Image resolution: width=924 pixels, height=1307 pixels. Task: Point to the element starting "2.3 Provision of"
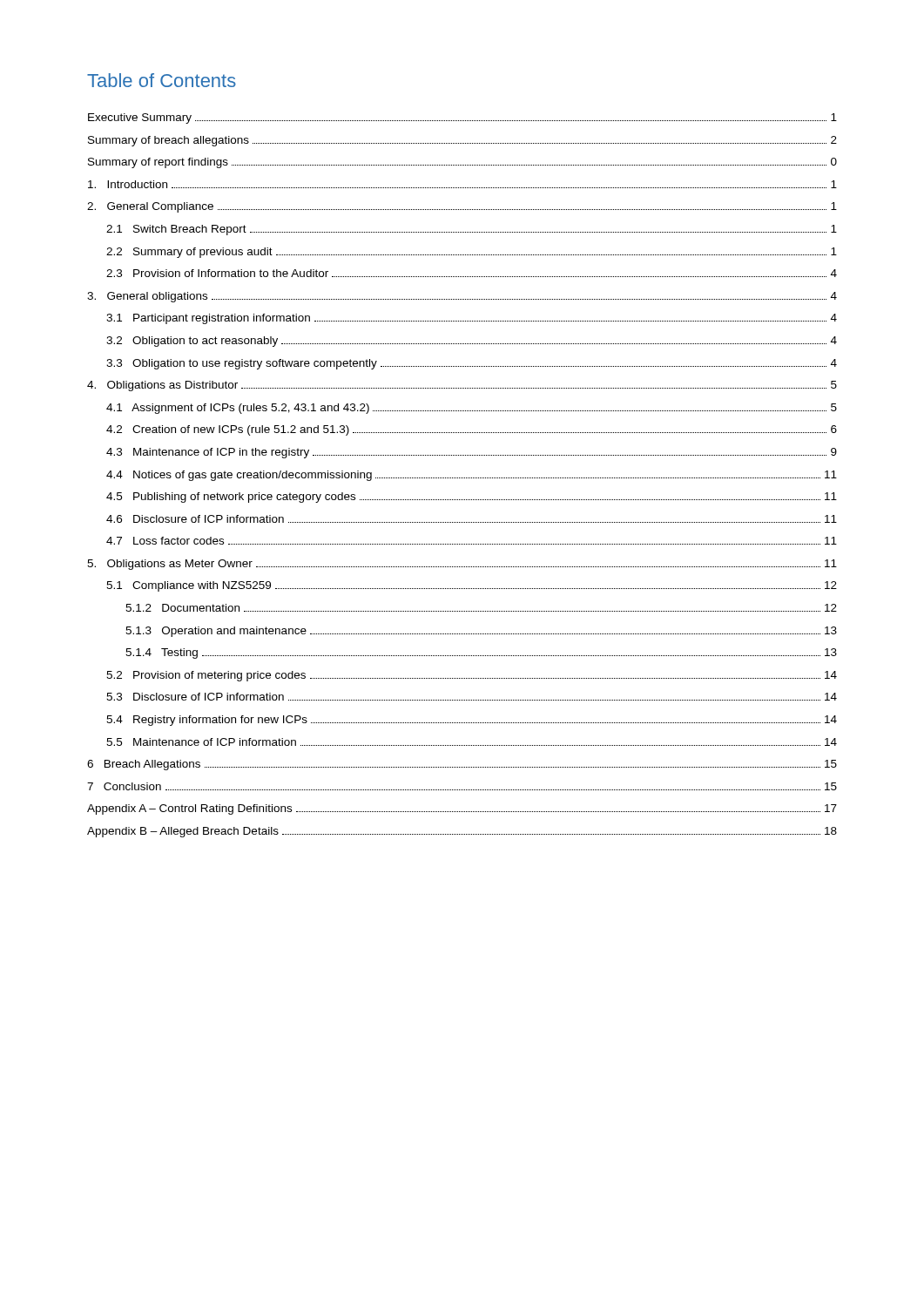[462, 274]
